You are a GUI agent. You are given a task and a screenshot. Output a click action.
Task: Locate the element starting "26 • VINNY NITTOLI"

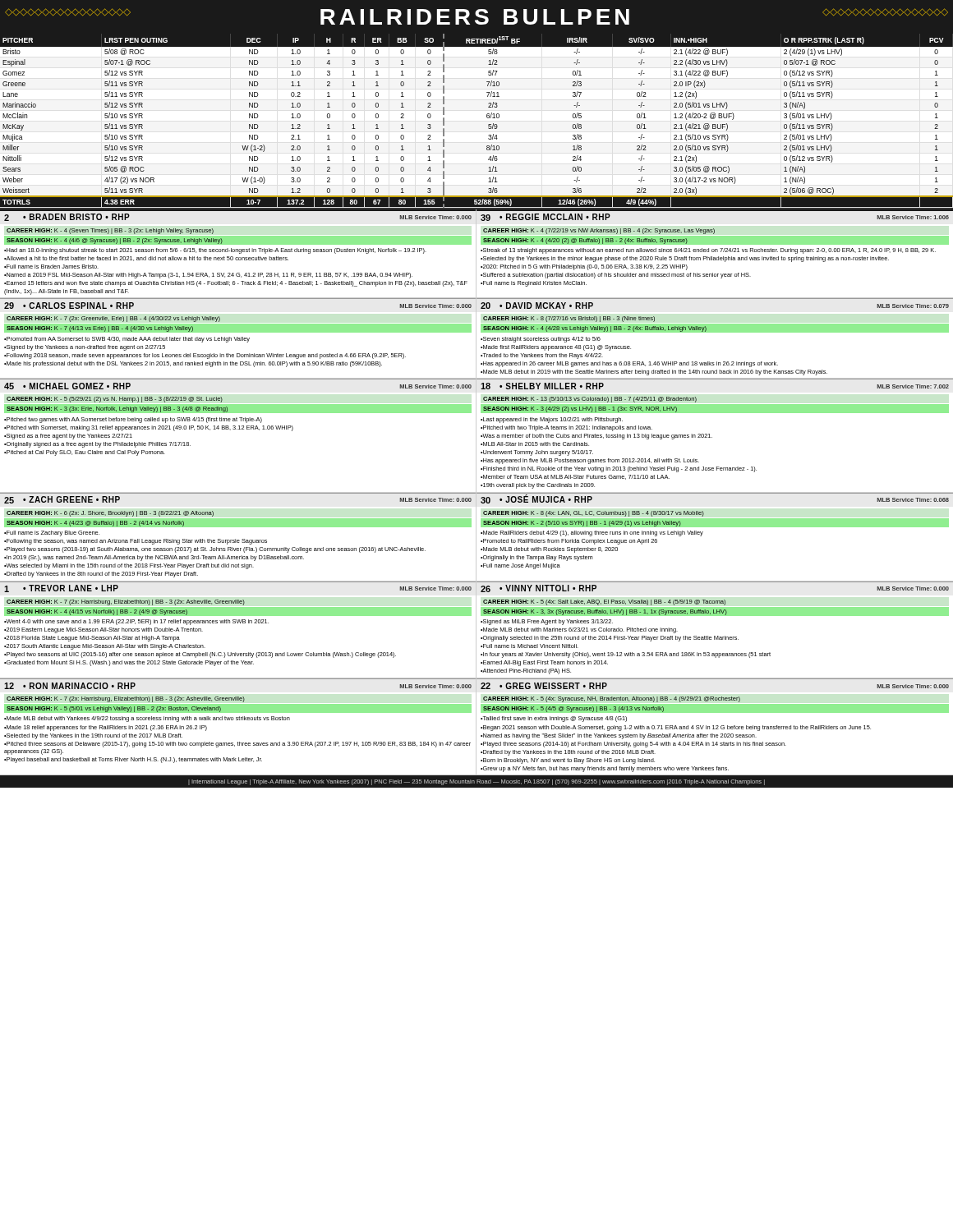[715, 628]
